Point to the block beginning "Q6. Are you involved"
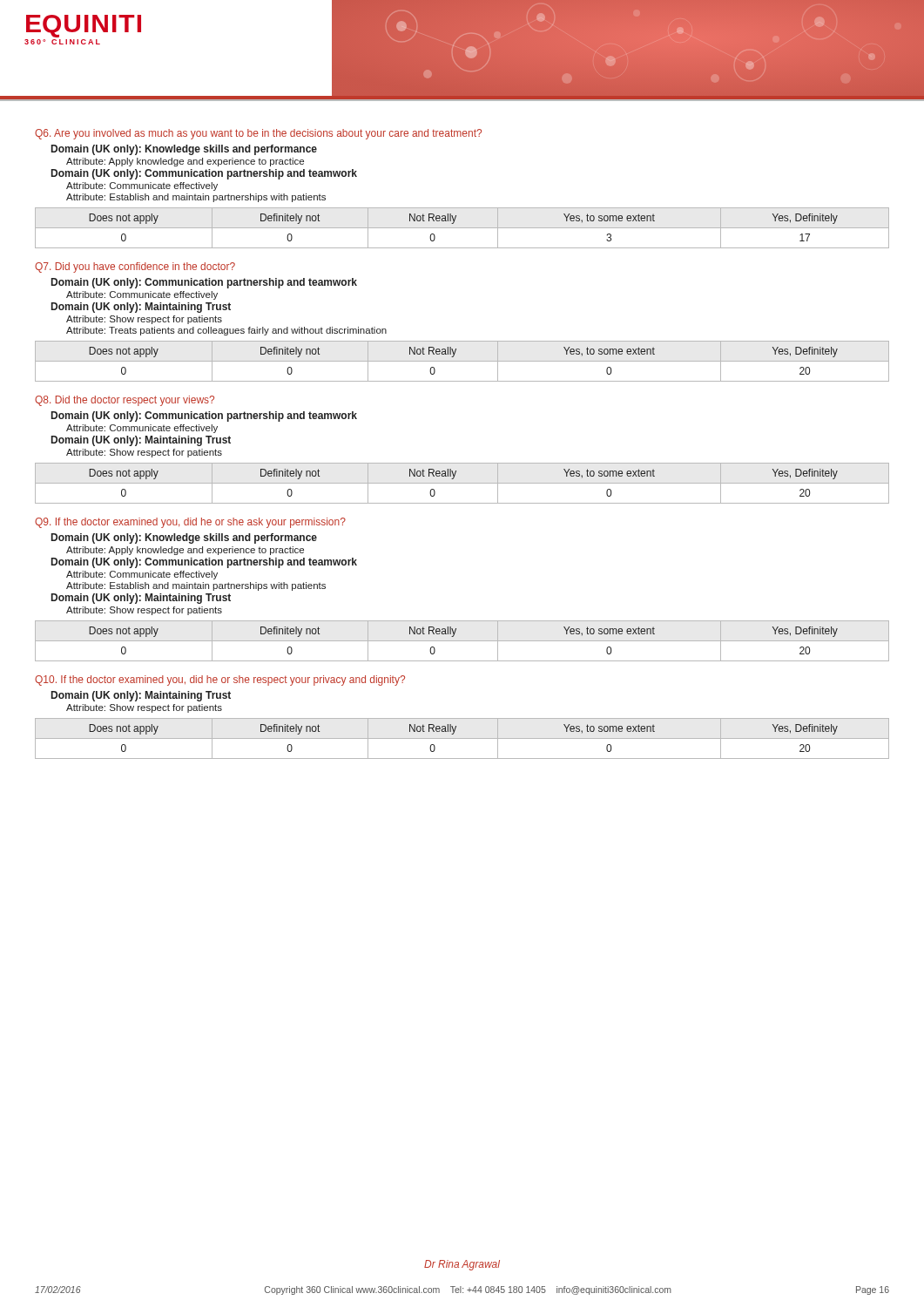The width and height of the screenshot is (924, 1307). pyautogui.click(x=258, y=133)
